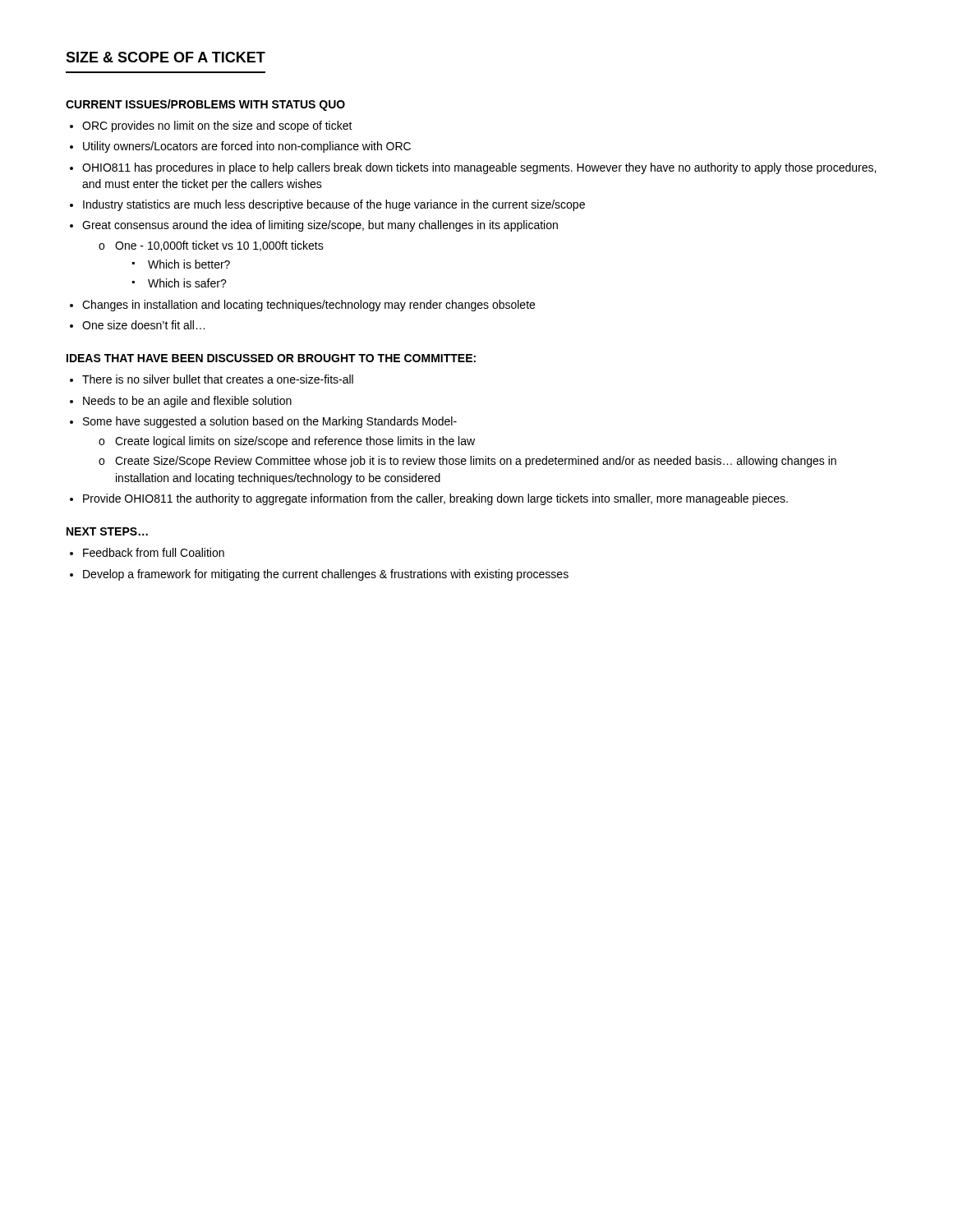Find the title

click(x=165, y=57)
